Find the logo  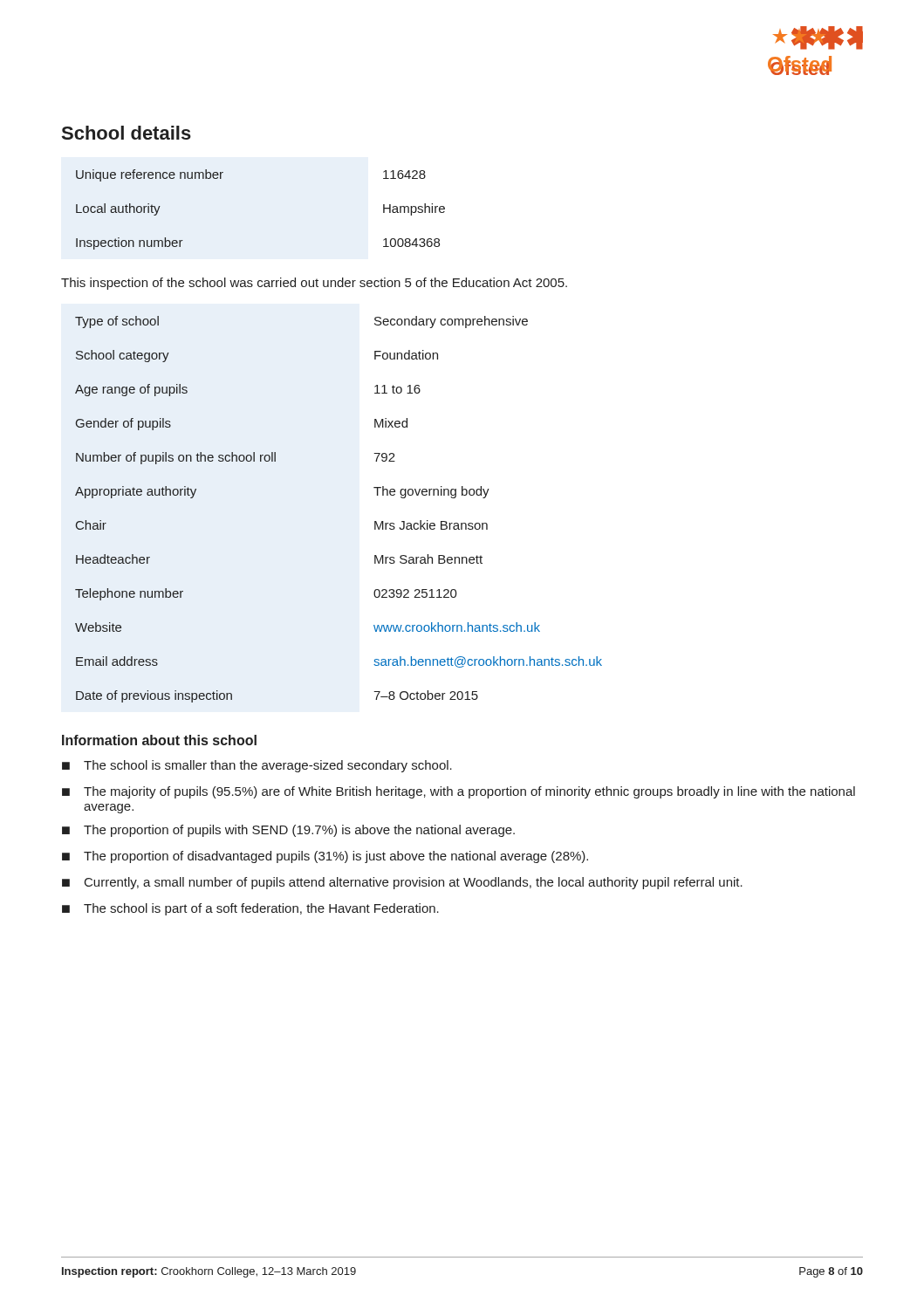pyautogui.click(x=815, y=54)
